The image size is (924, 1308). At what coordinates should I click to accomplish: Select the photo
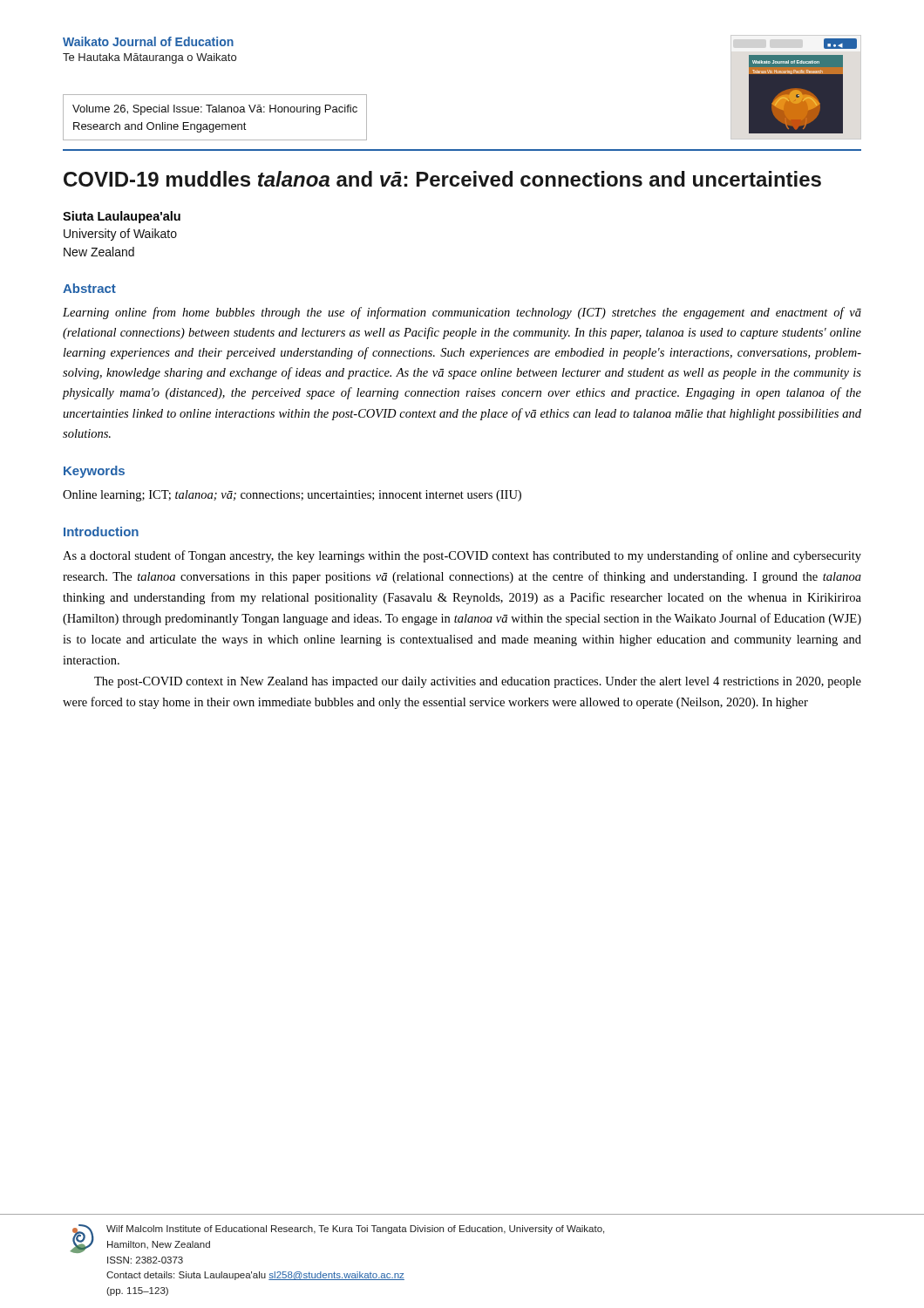coord(796,87)
